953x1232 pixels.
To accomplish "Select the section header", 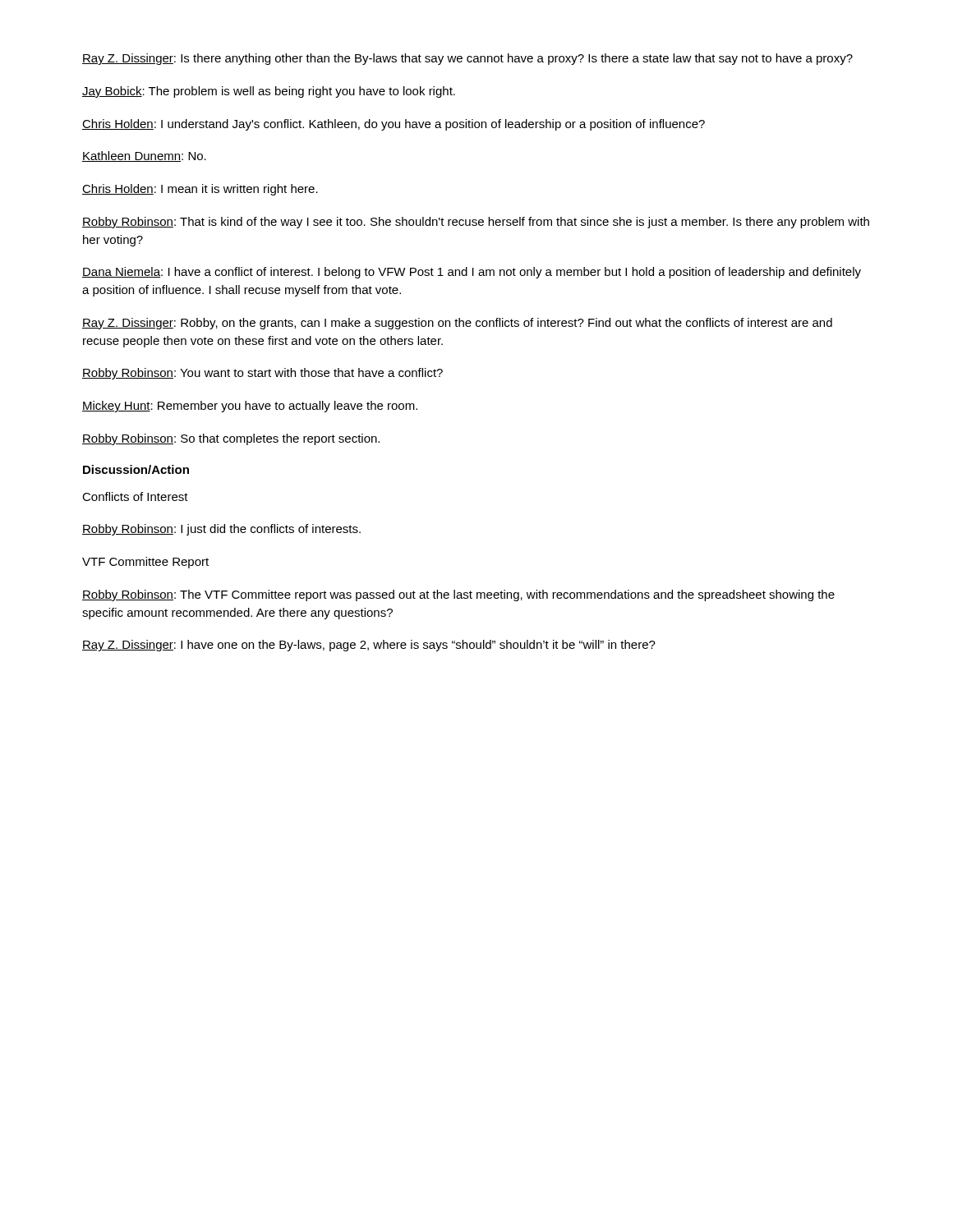I will point(136,469).
